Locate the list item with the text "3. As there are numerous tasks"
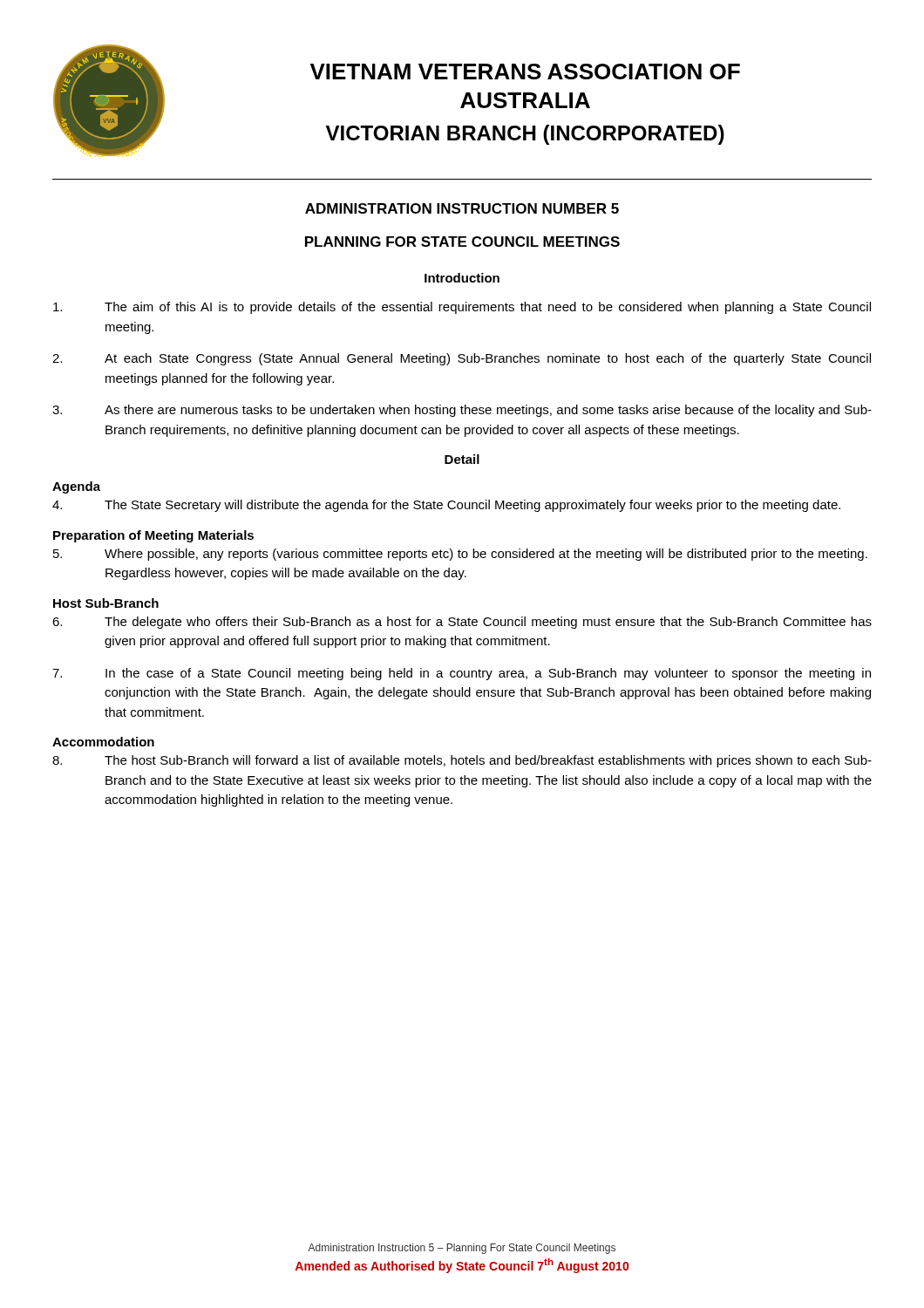Screen dimensions: 1308x924 (x=462, y=420)
